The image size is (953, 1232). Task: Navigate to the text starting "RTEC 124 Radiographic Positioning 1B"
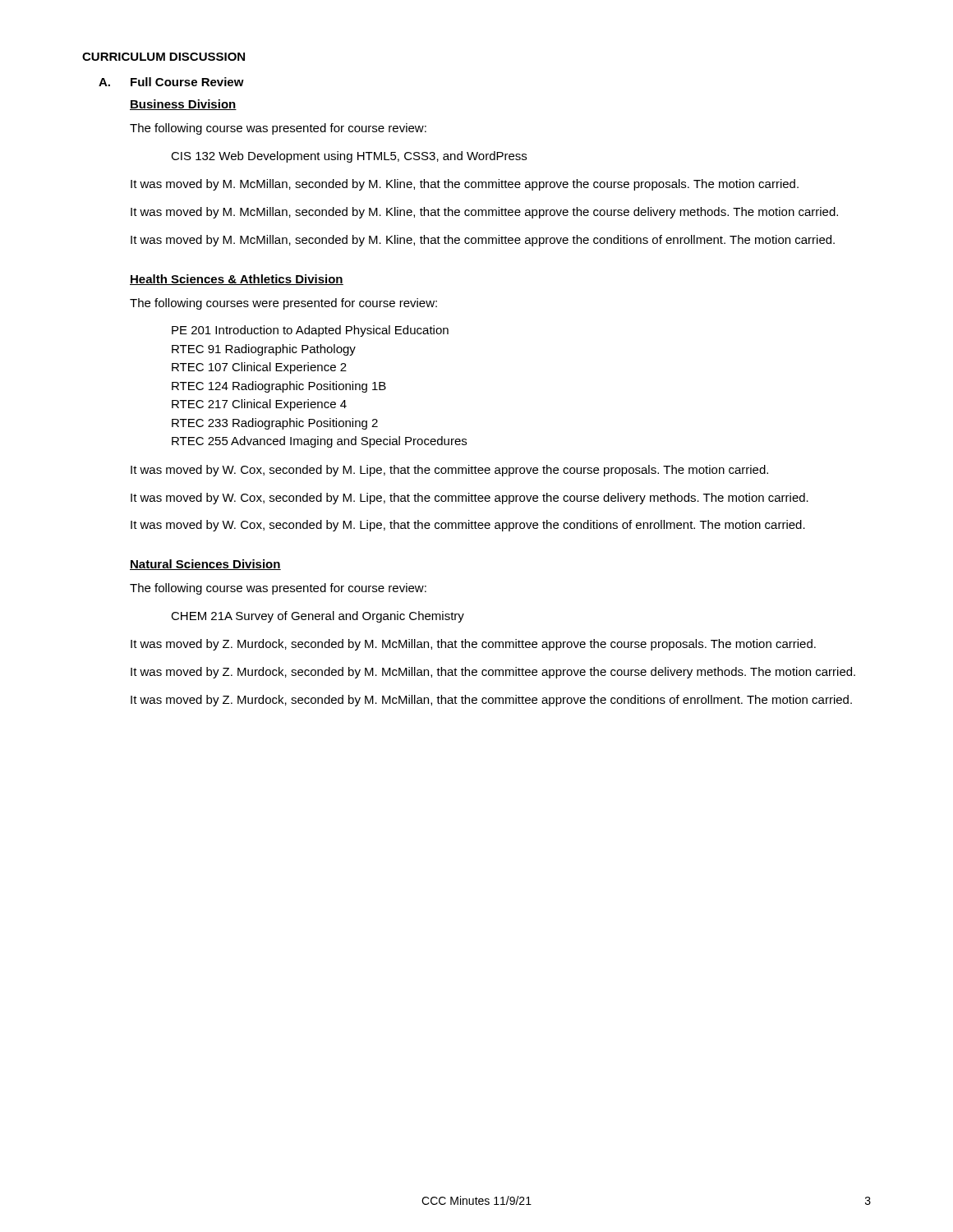tap(279, 385)
